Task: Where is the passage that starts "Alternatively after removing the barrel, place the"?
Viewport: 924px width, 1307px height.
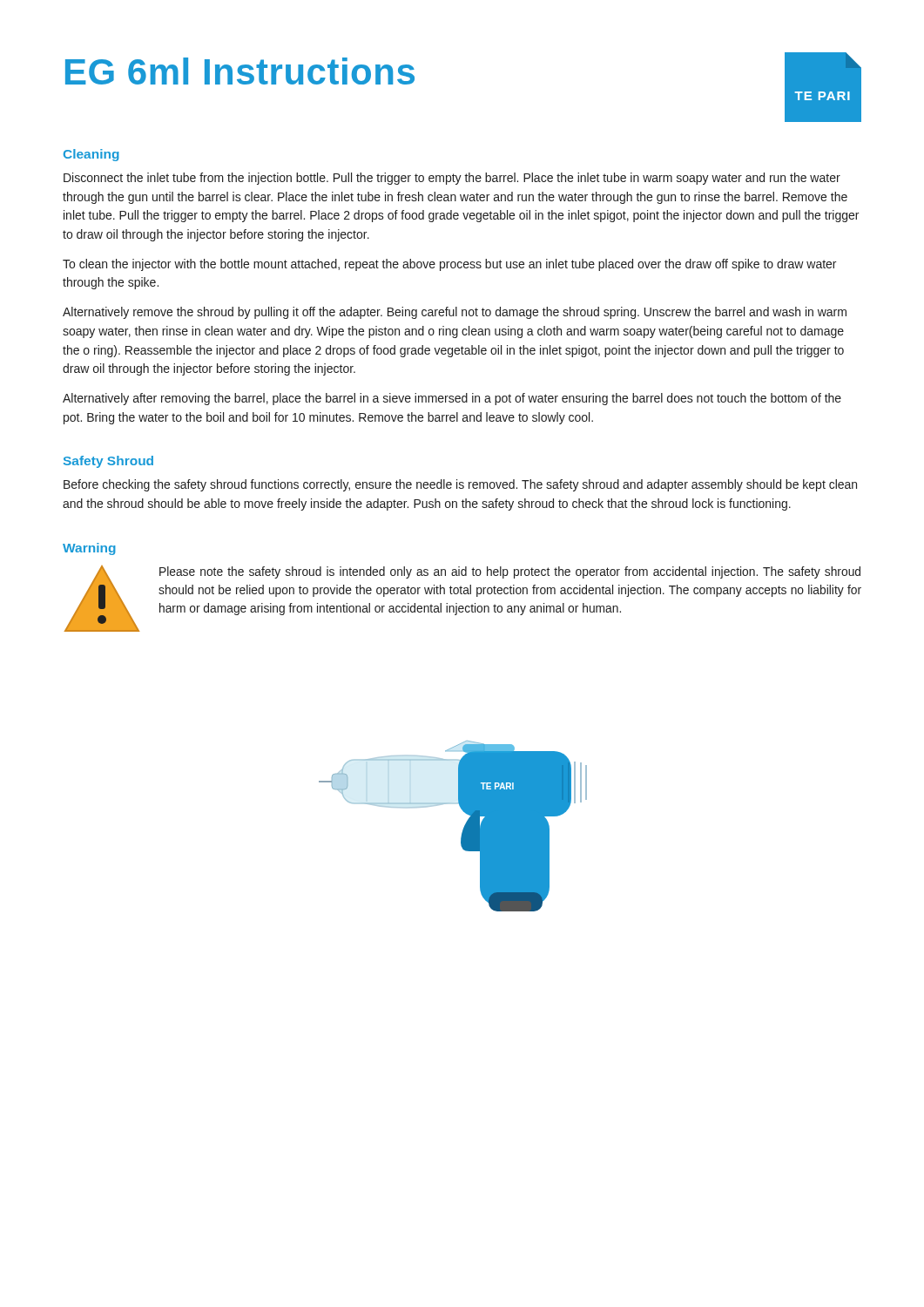Action: point(452,408)
